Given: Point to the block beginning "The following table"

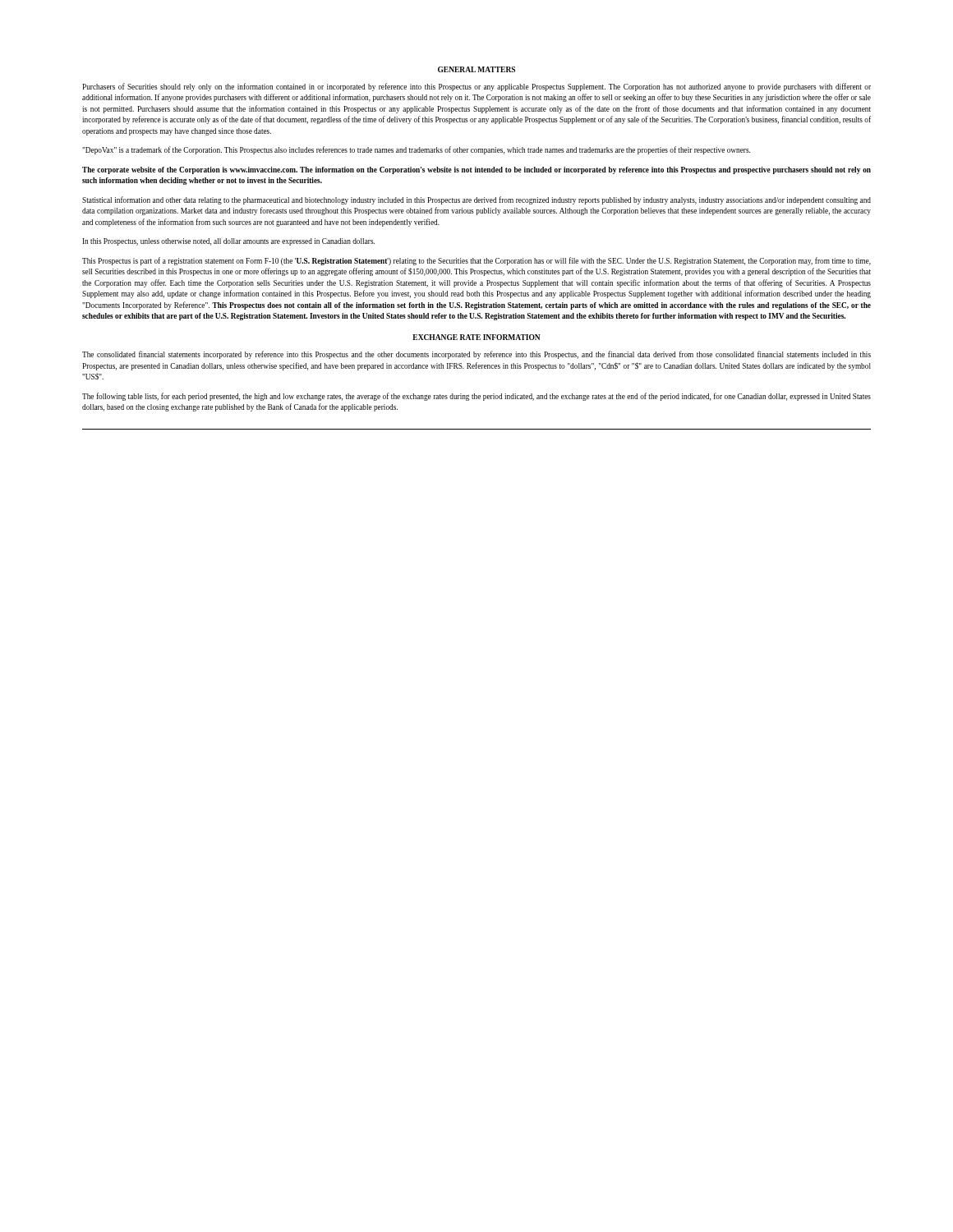Looking at the screenshot, I should pos(476,402).
